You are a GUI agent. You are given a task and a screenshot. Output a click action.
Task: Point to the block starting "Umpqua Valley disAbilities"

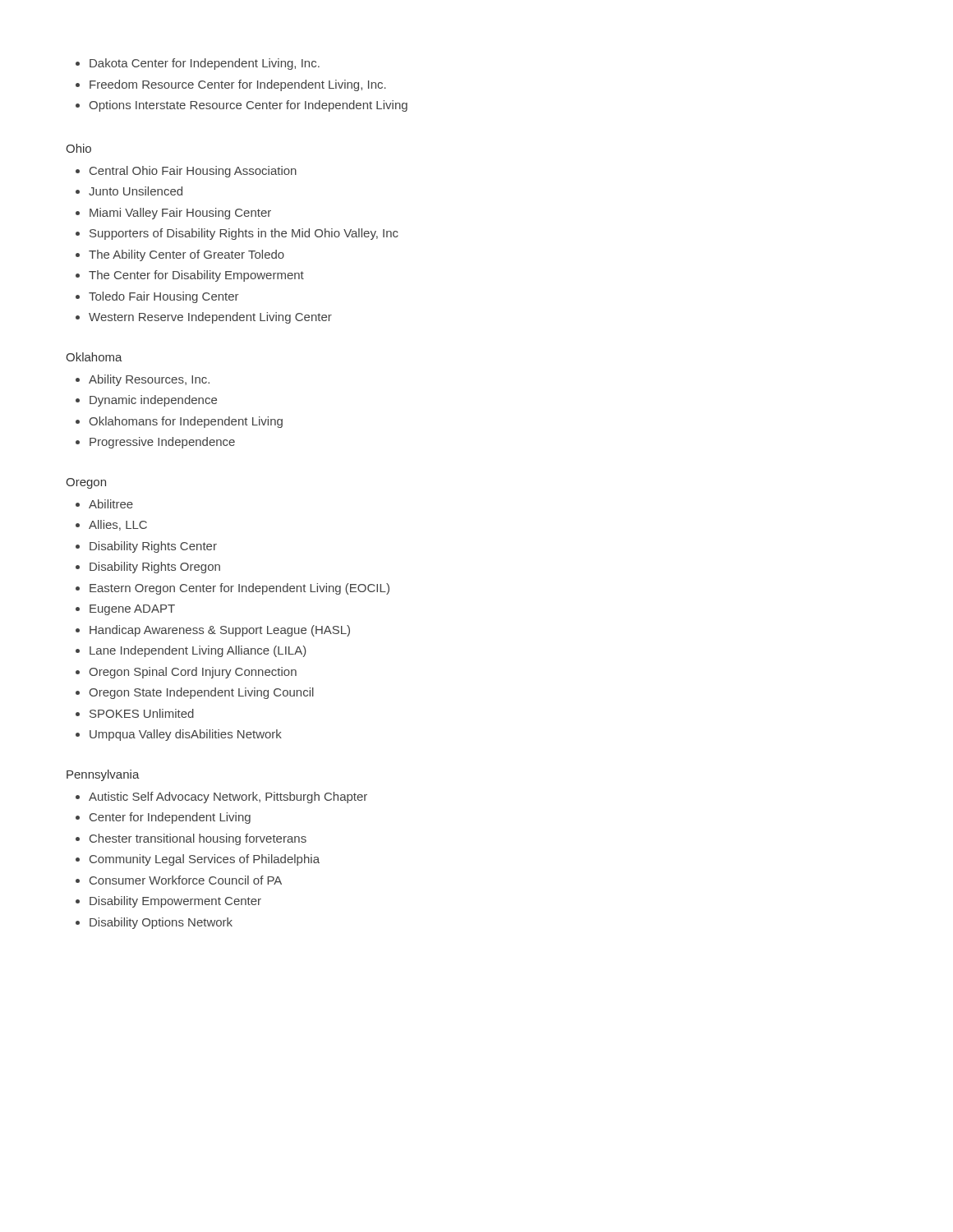[185, 734]
